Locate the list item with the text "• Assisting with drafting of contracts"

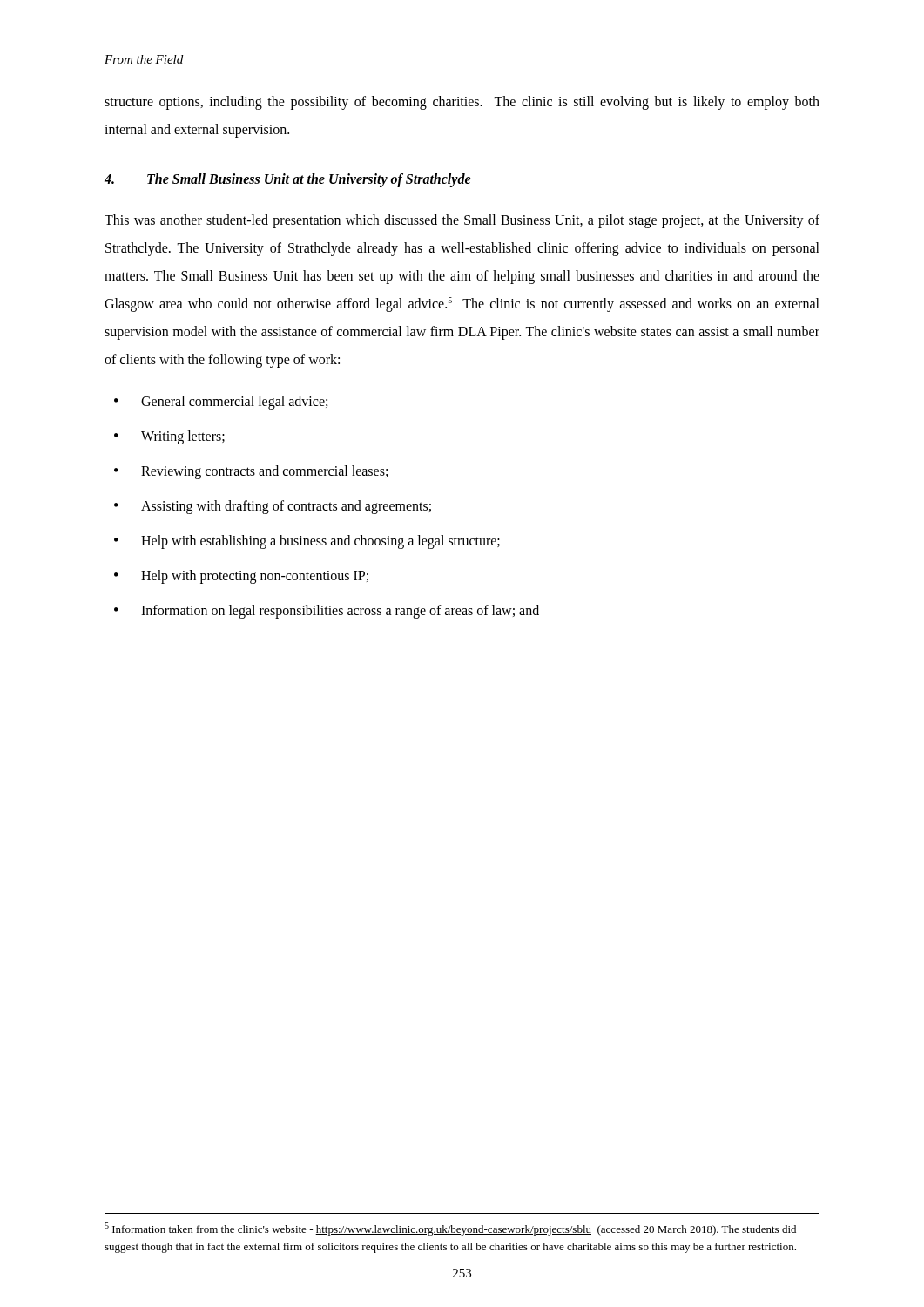pos(273,507)
